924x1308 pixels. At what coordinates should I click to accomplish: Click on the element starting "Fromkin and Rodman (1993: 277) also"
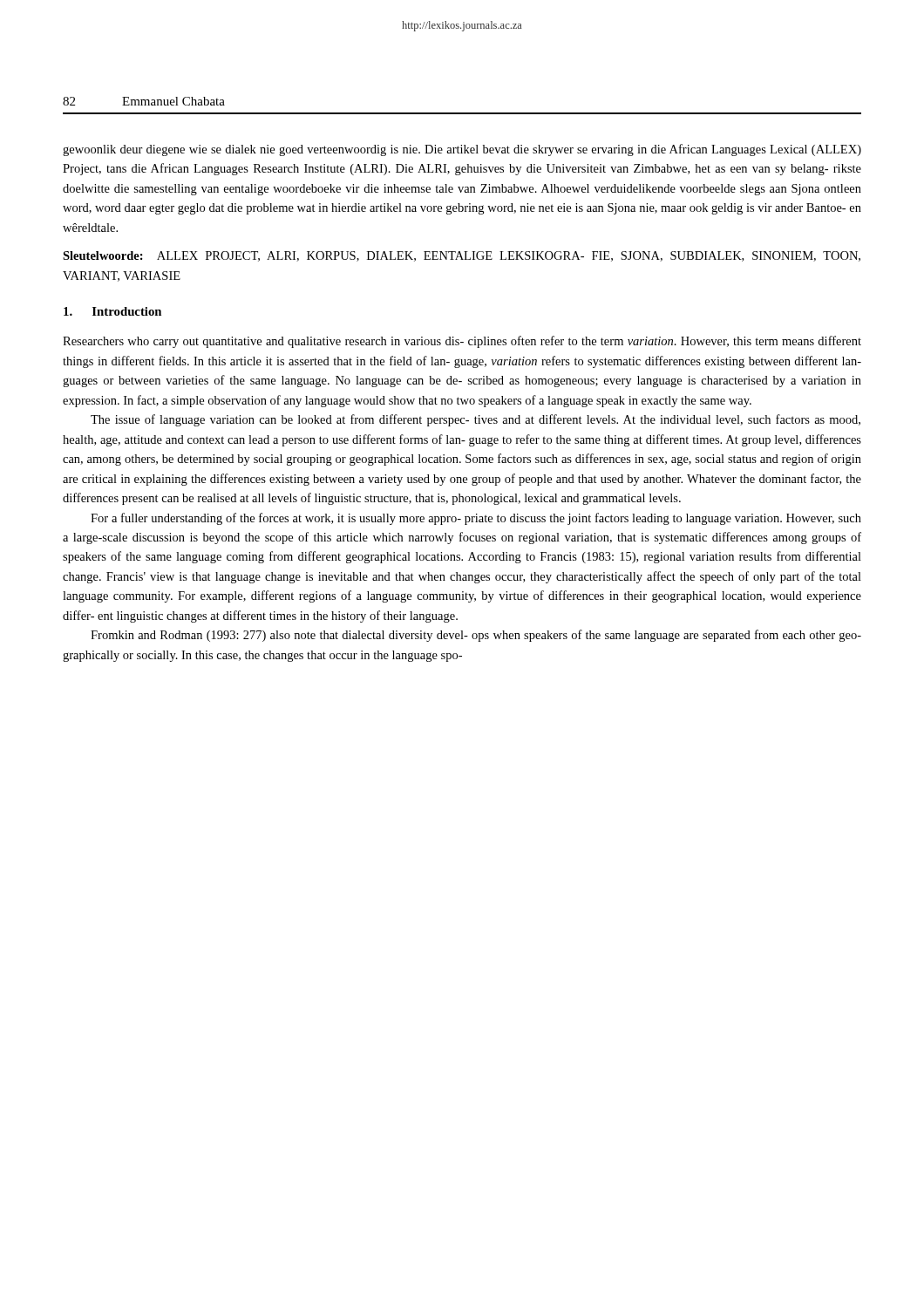462,645
